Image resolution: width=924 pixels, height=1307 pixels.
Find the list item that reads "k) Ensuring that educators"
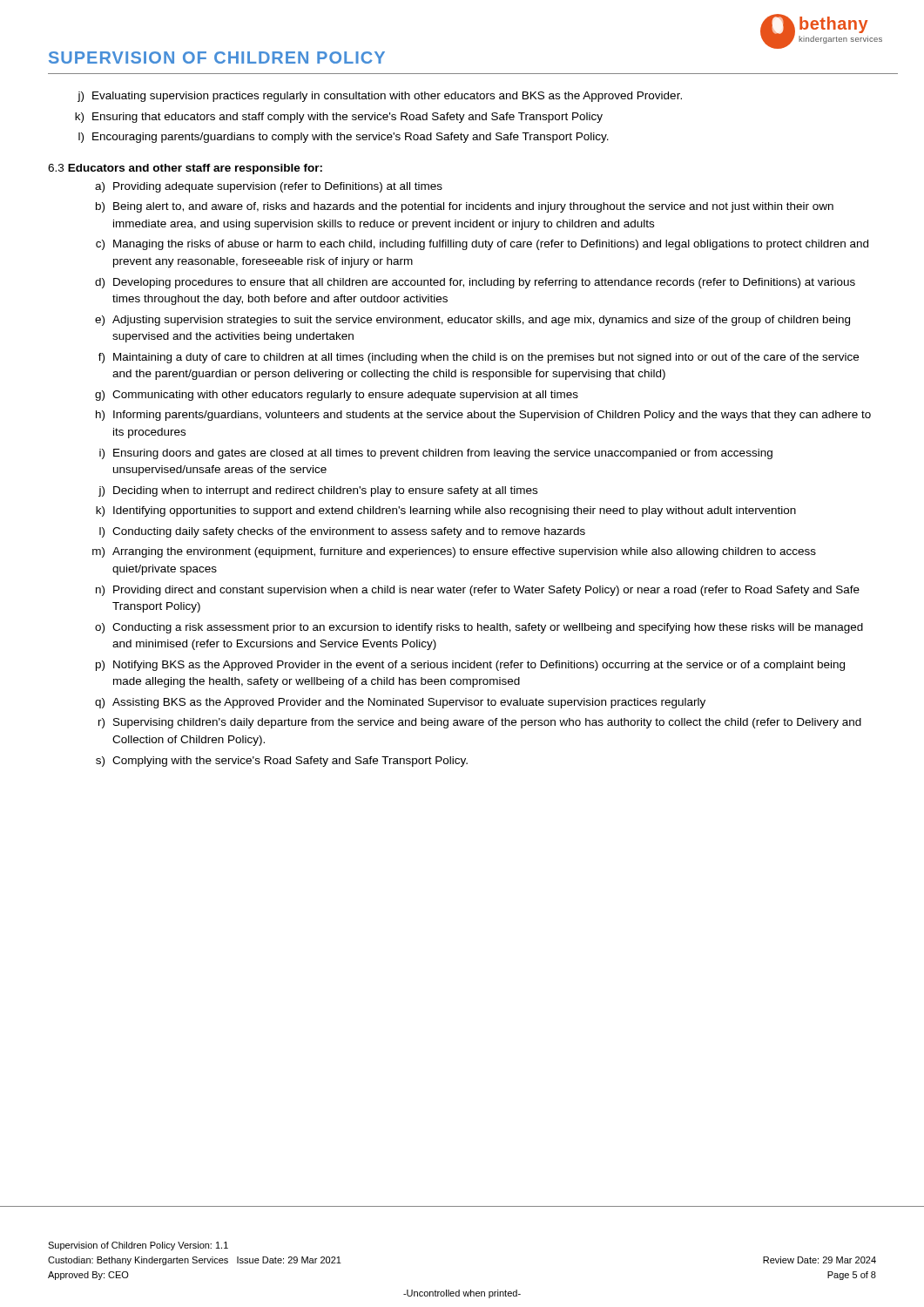[462, 116]
